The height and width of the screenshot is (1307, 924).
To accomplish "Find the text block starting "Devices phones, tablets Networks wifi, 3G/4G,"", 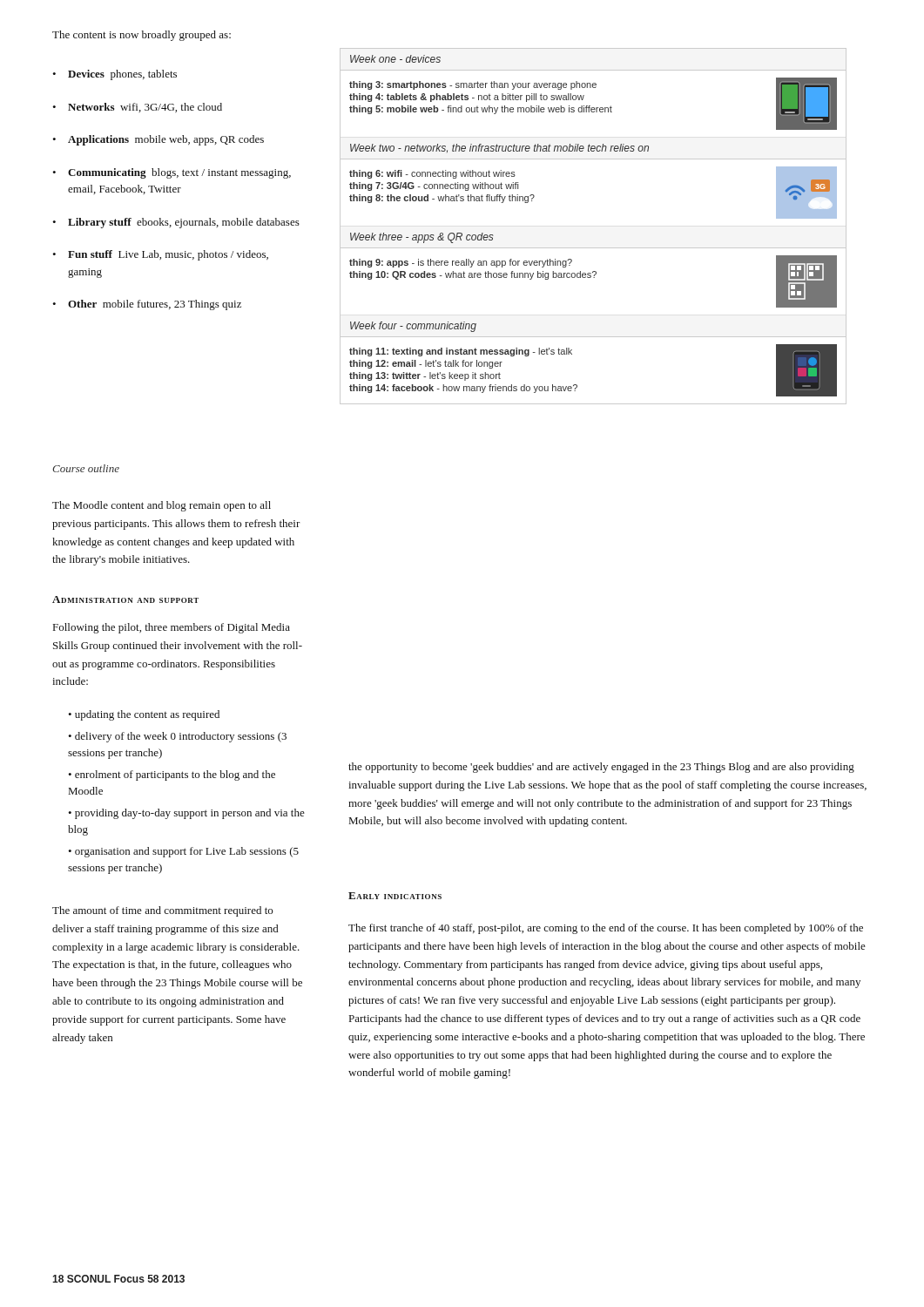I will 179,189.
